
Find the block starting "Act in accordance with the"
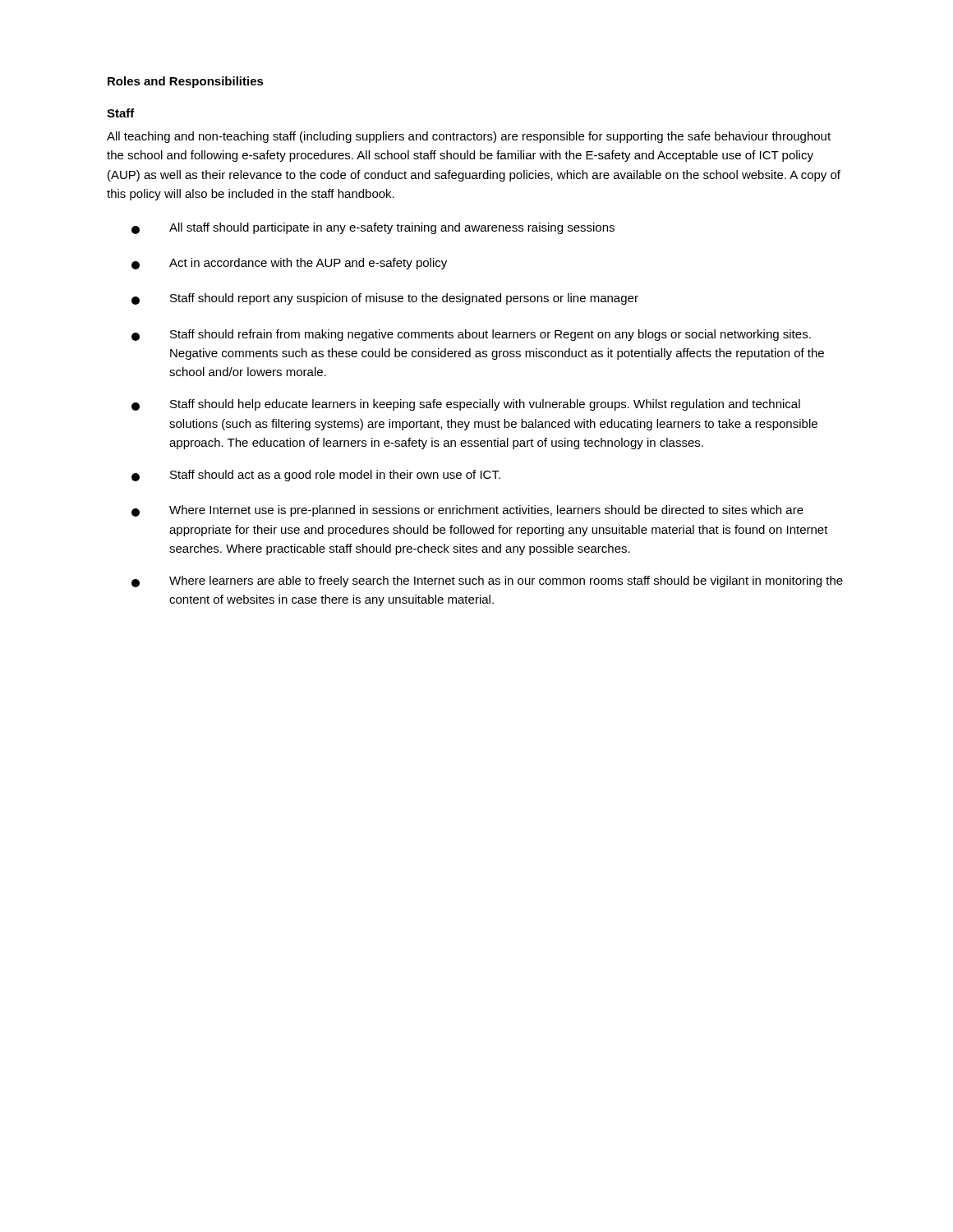coord(289,264)
